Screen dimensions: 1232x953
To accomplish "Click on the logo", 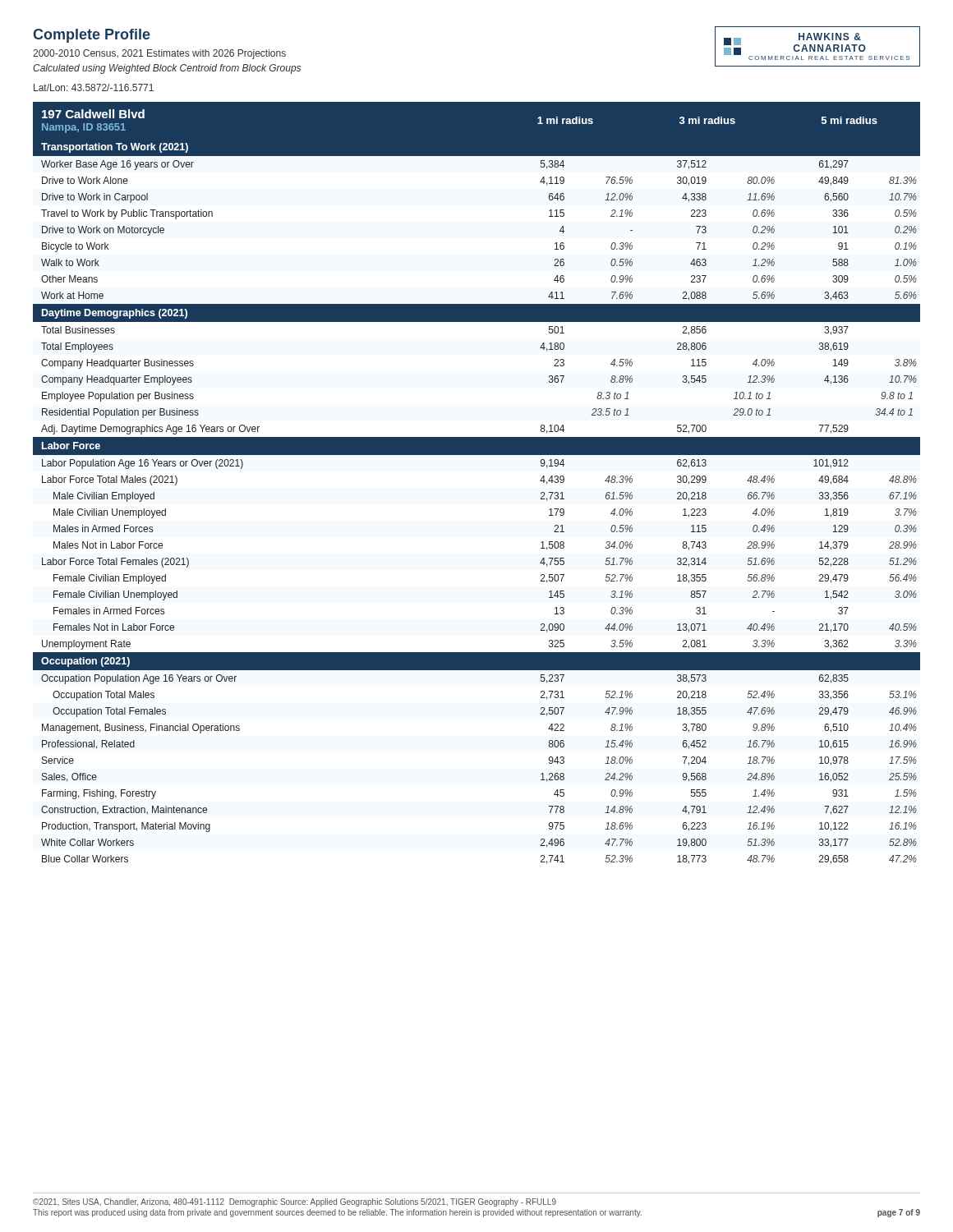I will [817, 46].
